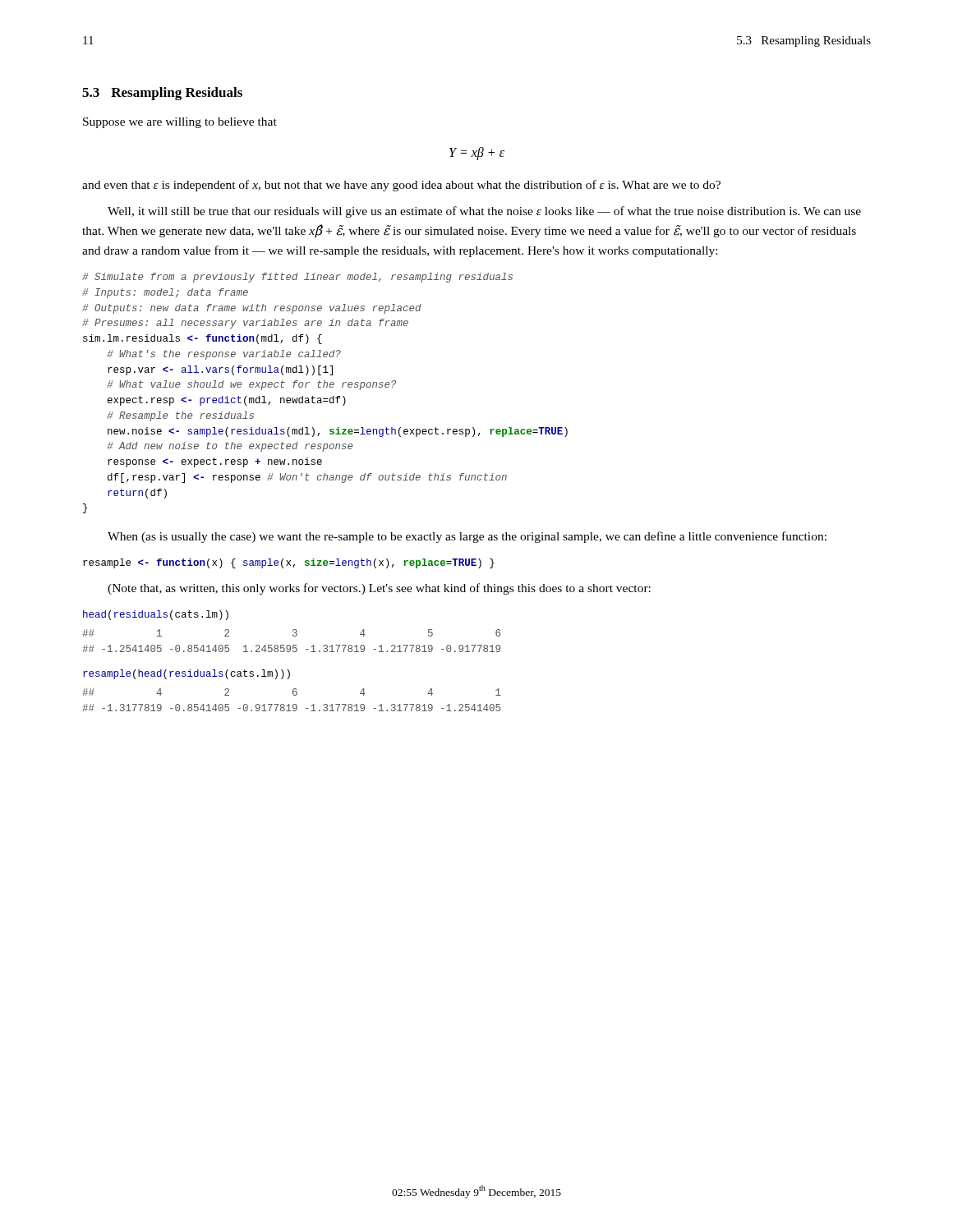Find the block starting "Y = xβ + ε"
The height and width of the screenshot is (1232, 953).
click(476, 153)
